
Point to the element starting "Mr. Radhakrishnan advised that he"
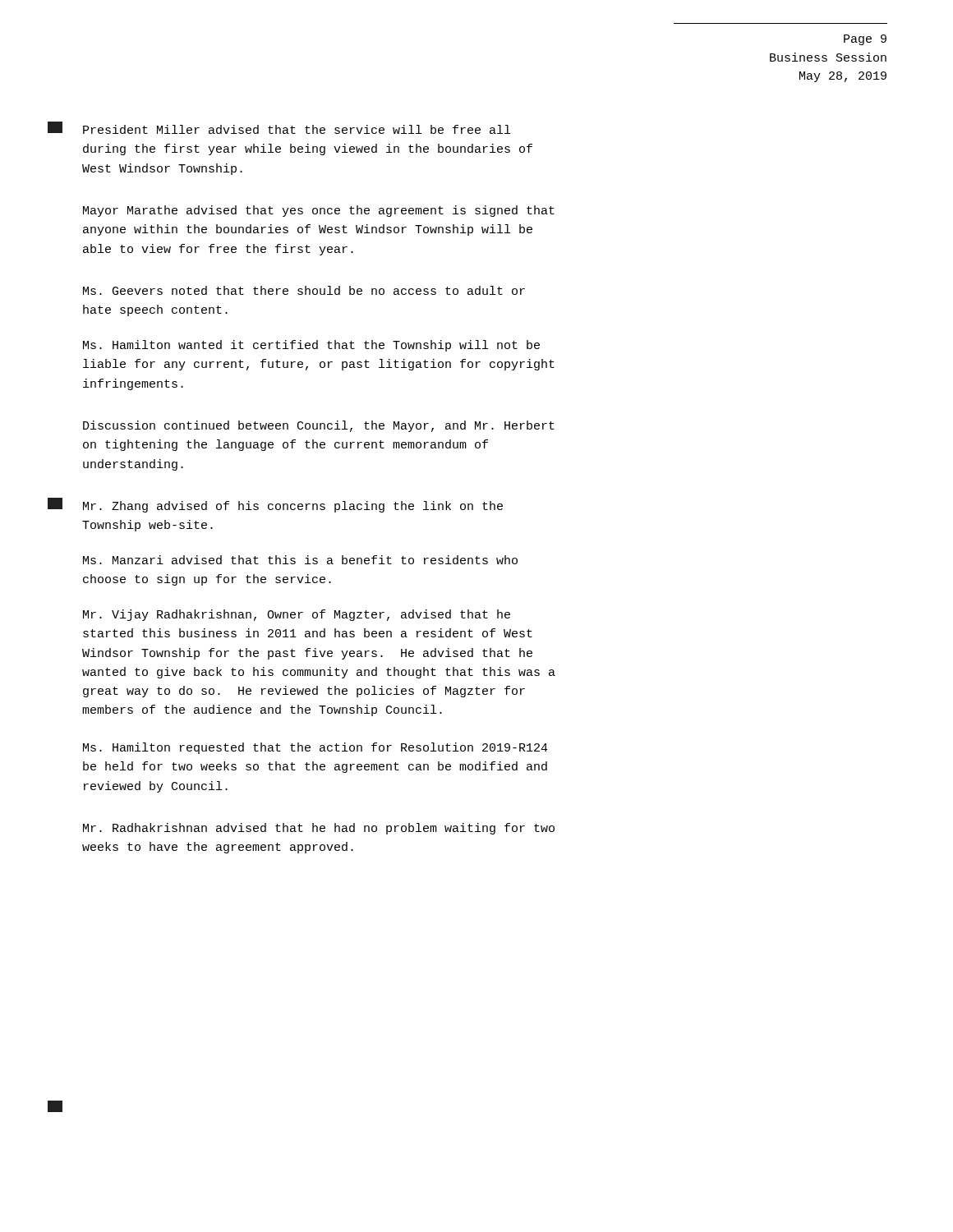coord(319,839)
